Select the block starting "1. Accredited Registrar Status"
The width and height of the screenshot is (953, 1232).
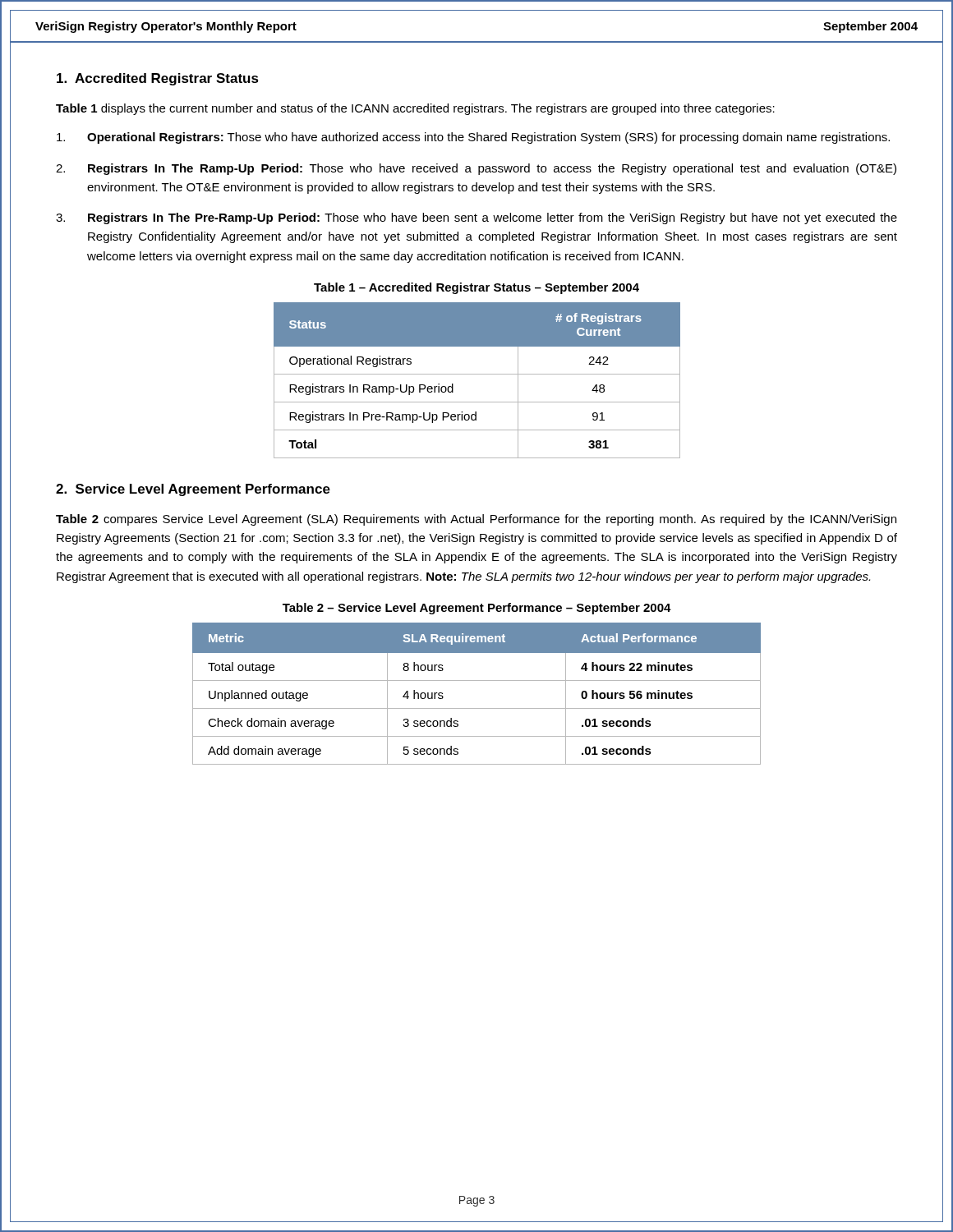[157, 78]
